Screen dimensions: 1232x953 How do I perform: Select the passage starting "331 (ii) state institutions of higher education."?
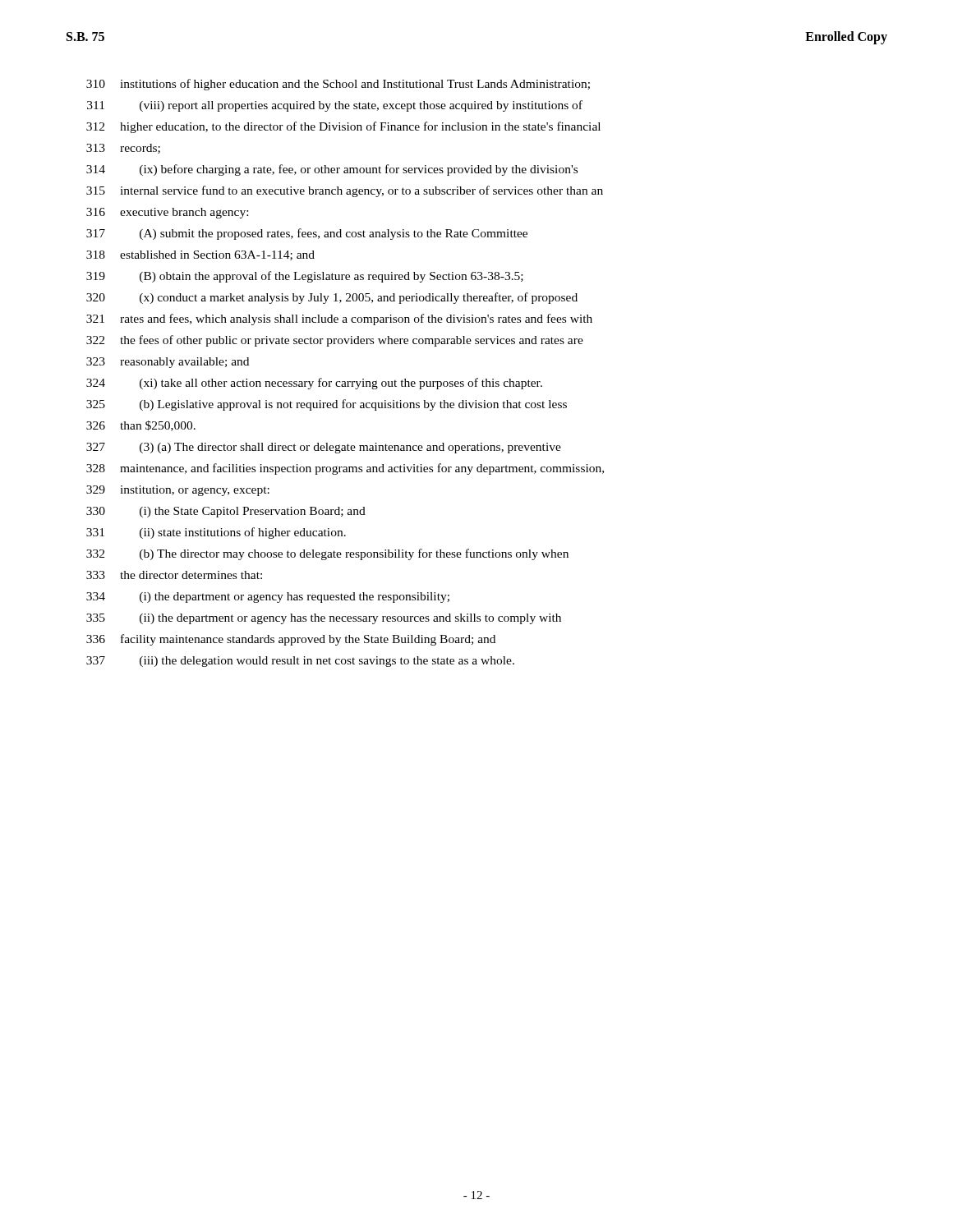tap(216, 533)
